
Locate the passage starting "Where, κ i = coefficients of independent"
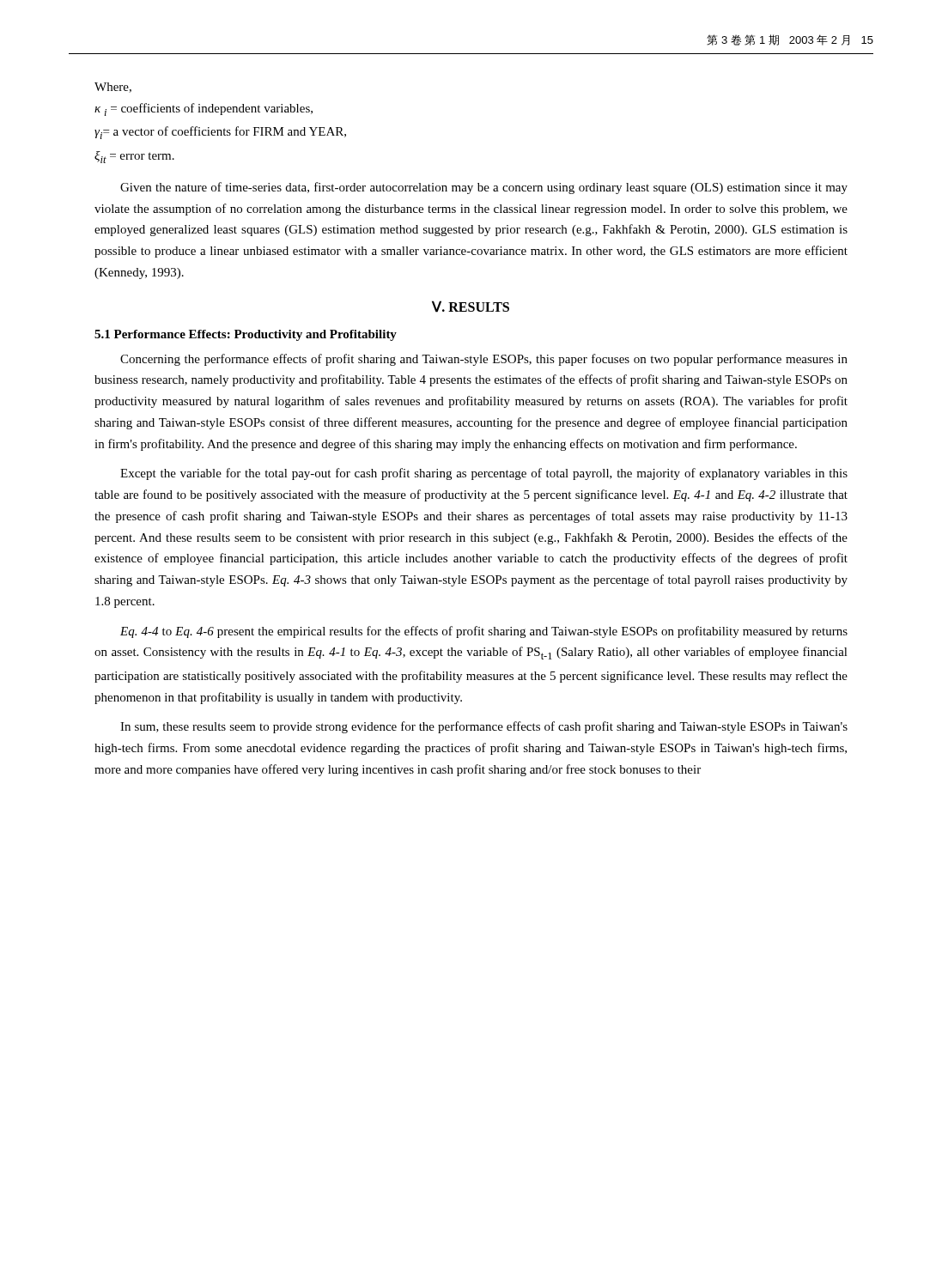[113, 88]
